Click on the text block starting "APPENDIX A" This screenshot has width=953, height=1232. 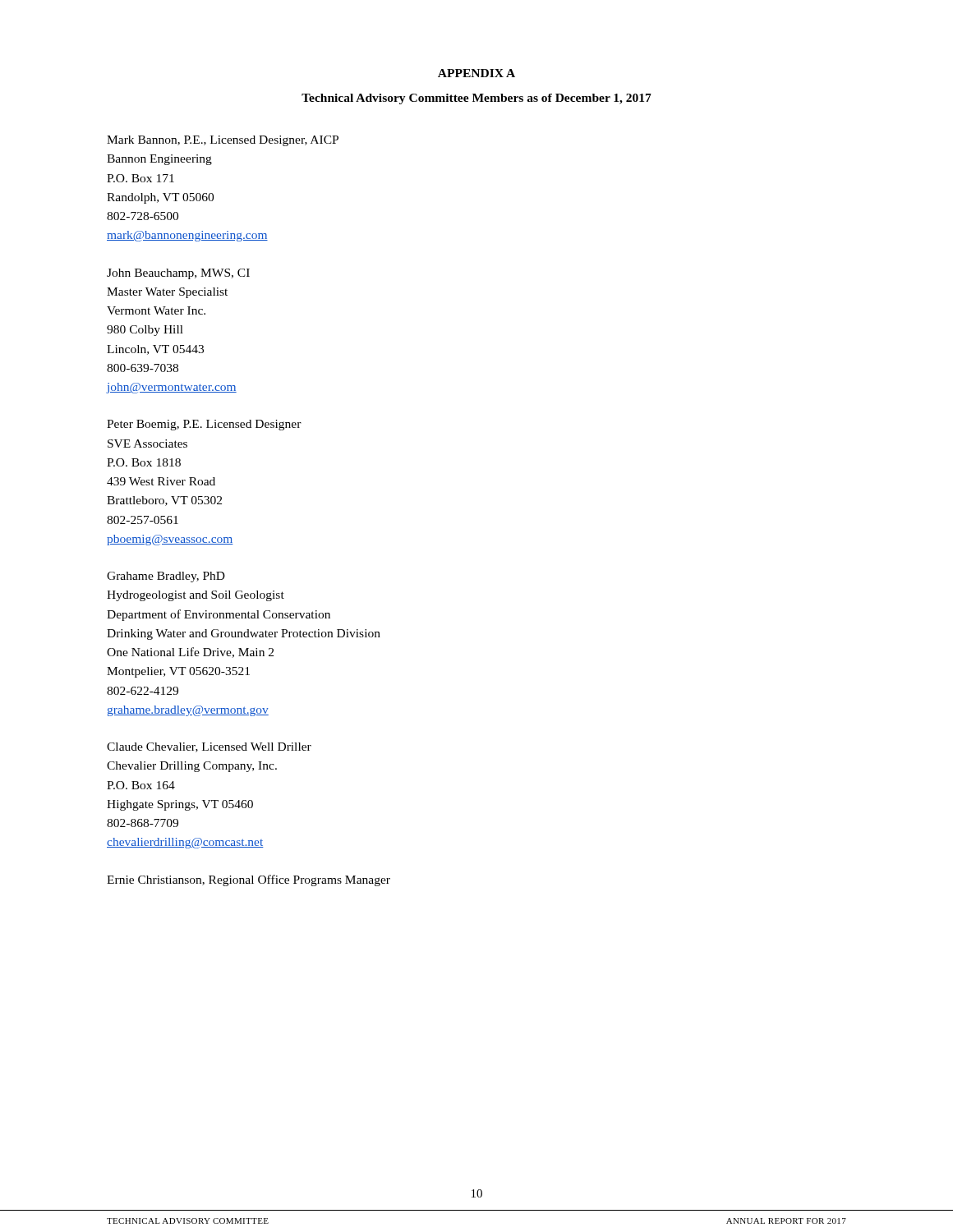[x=476, y=73]
